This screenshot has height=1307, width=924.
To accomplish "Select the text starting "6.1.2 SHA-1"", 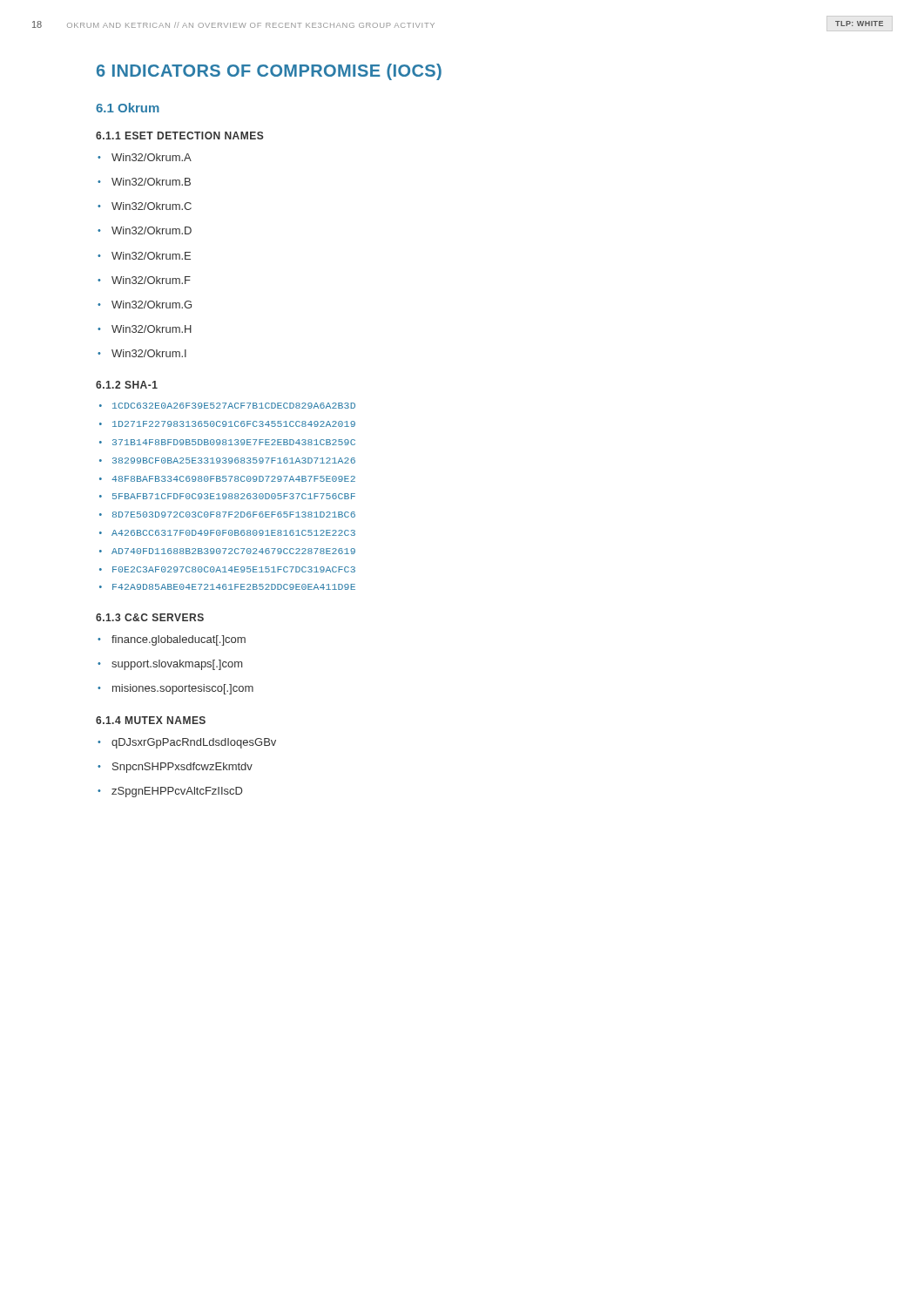I will (x=127, y=385).
